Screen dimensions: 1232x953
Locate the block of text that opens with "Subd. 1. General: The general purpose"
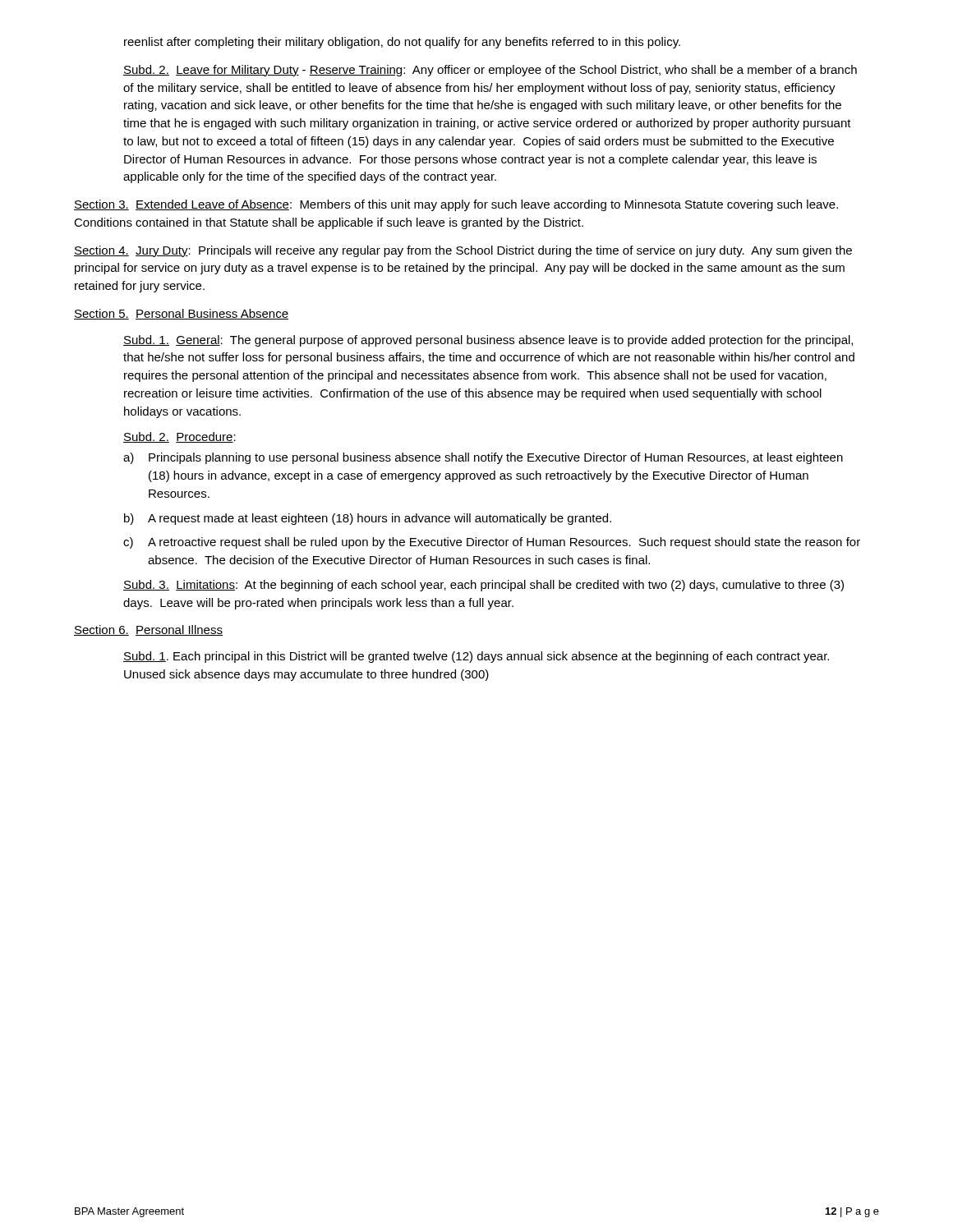coord(493,375)
